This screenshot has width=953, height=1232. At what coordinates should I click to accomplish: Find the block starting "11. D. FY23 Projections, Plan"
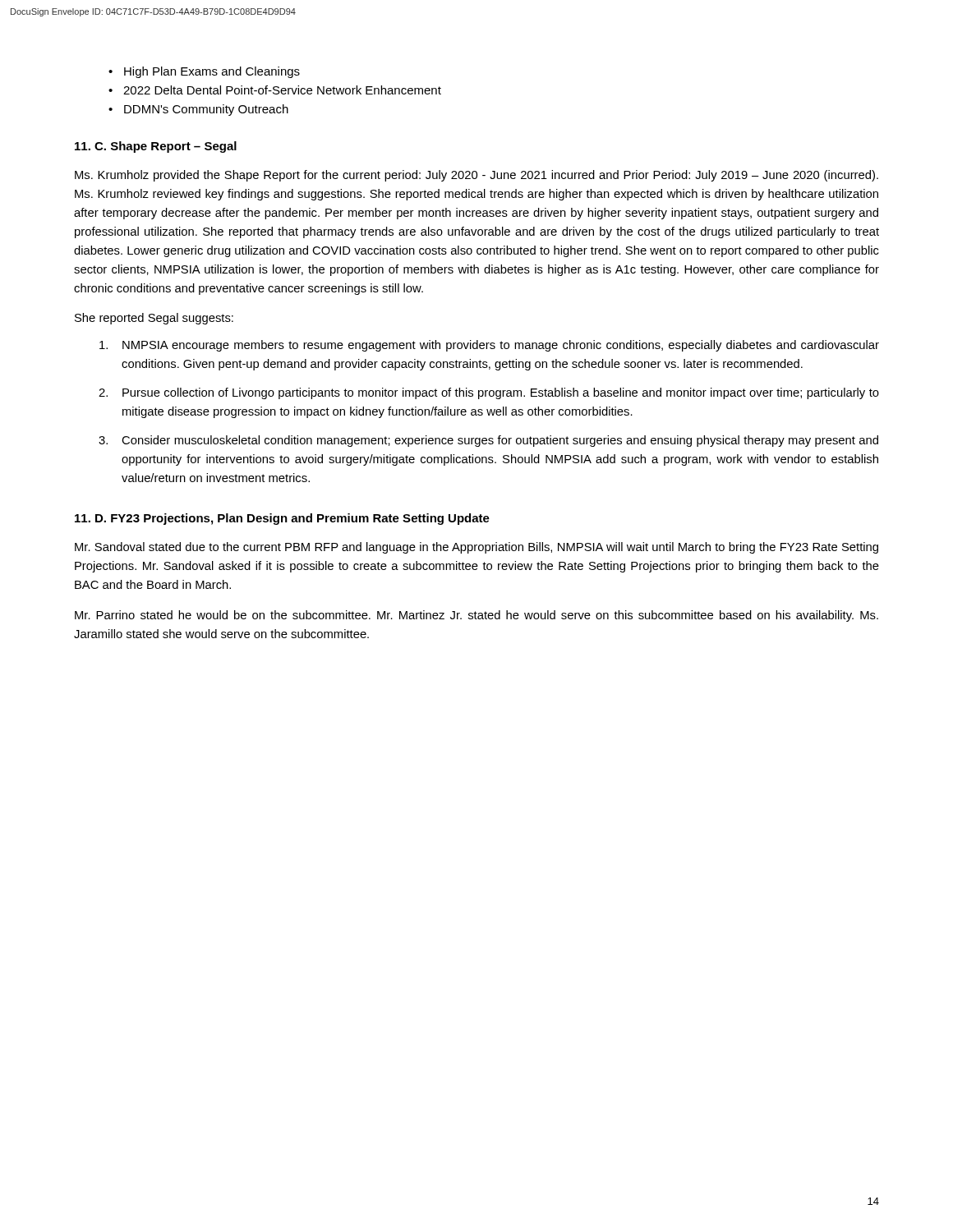pyautogui.click(x=282, y=518)
